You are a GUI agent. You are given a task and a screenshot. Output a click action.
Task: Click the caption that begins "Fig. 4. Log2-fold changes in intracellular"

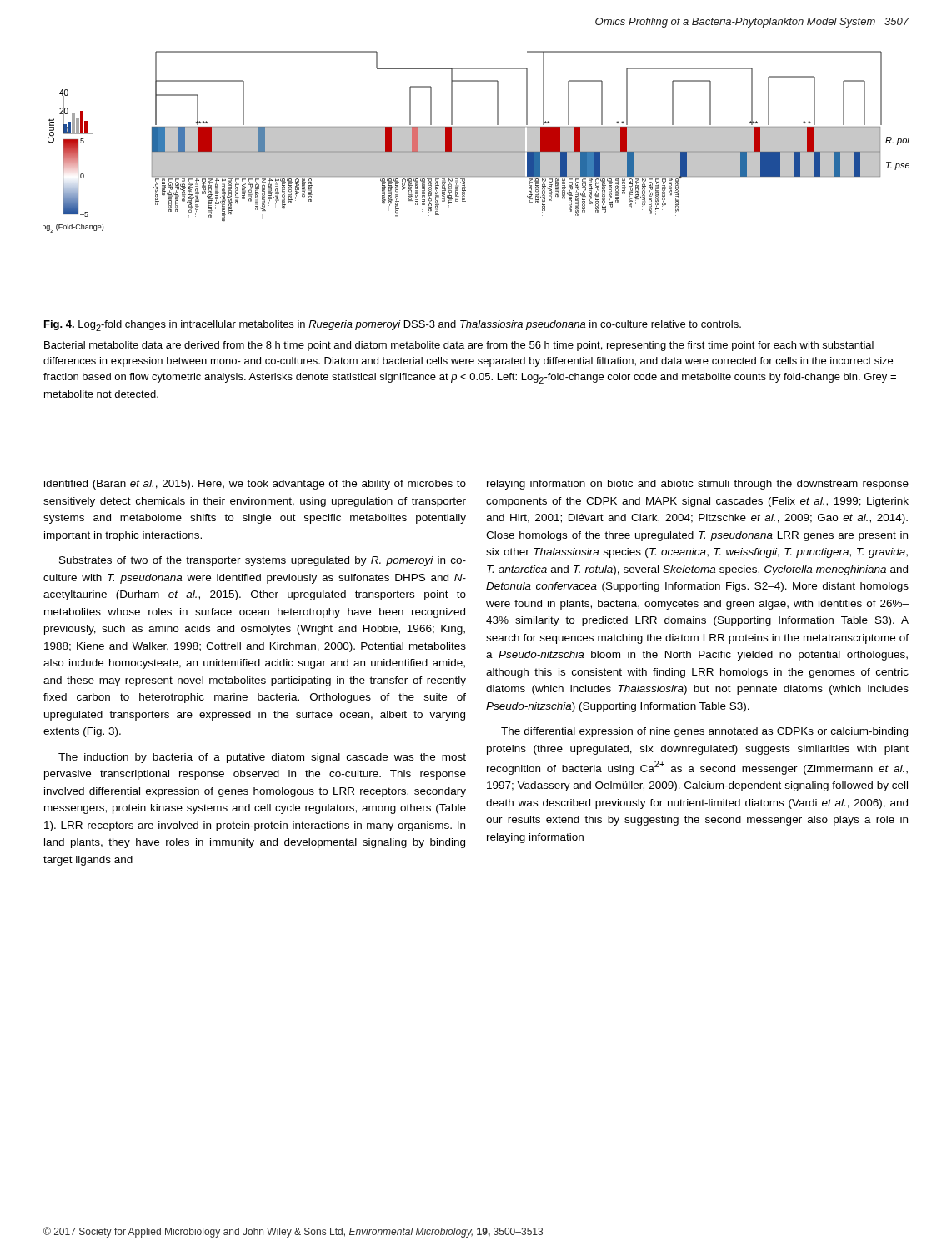(x=476, y=360)
